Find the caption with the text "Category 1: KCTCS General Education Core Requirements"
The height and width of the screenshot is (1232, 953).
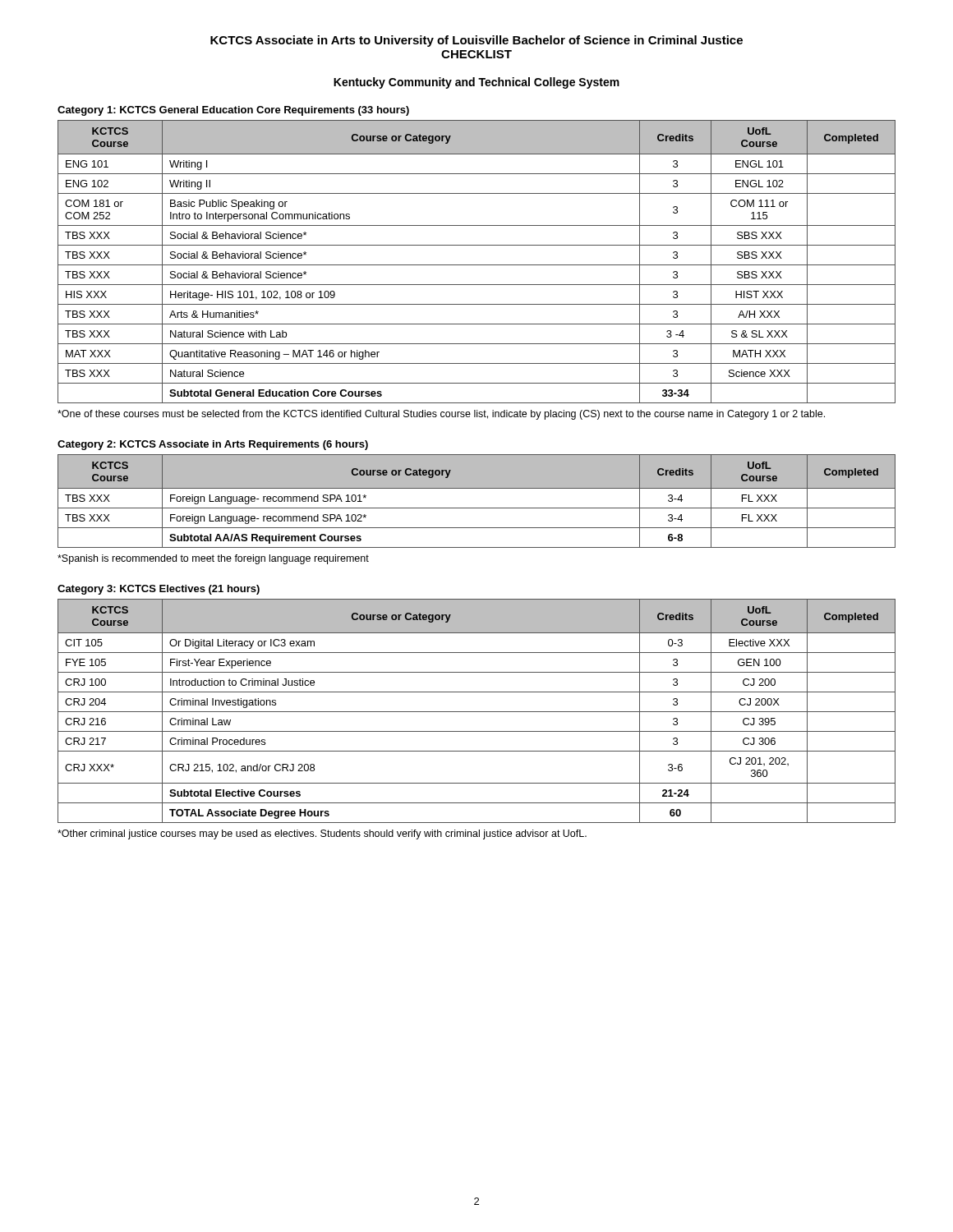233,110
